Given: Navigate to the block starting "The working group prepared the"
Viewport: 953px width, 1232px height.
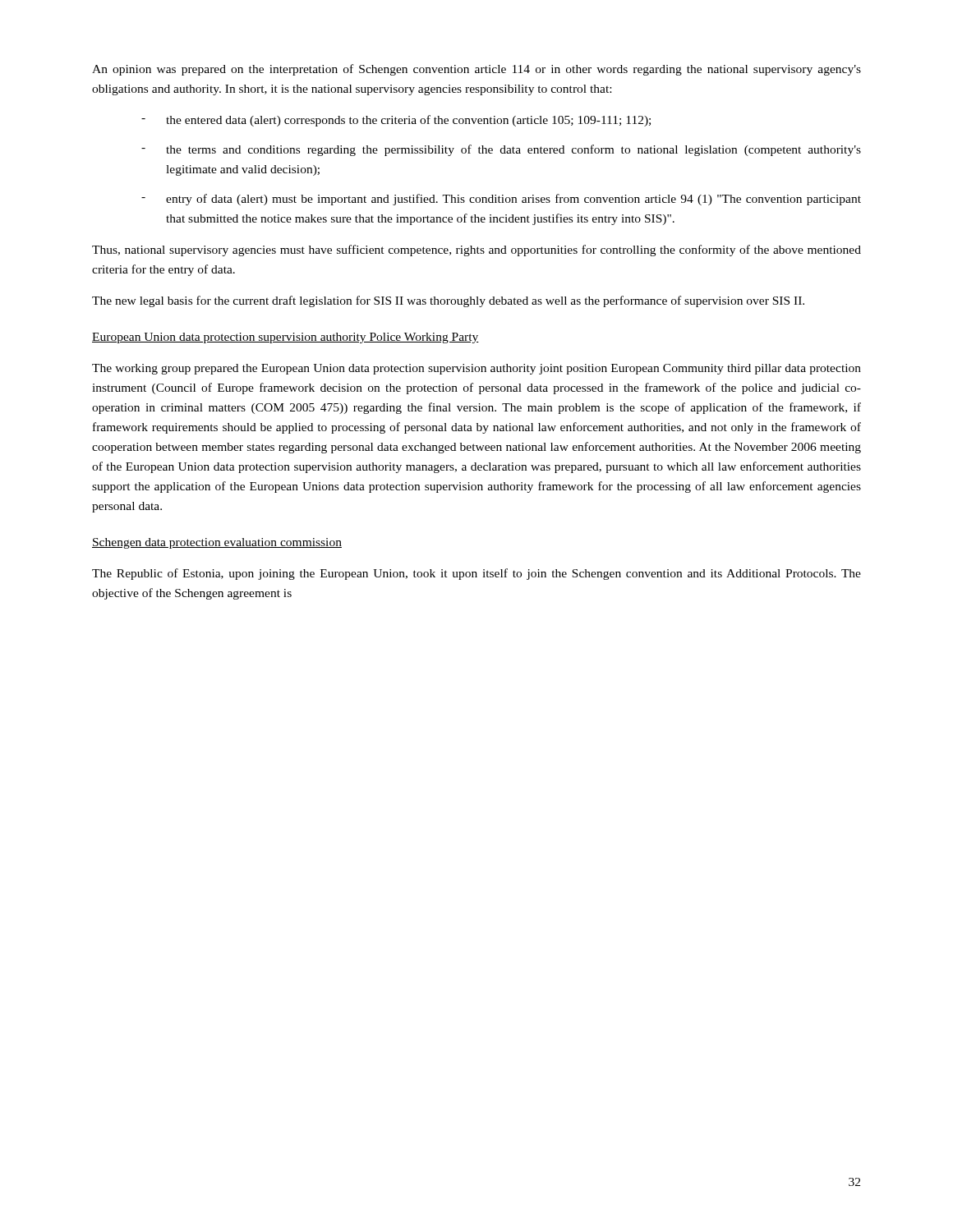Looking at the screenshot, I should tap(476, 437).
